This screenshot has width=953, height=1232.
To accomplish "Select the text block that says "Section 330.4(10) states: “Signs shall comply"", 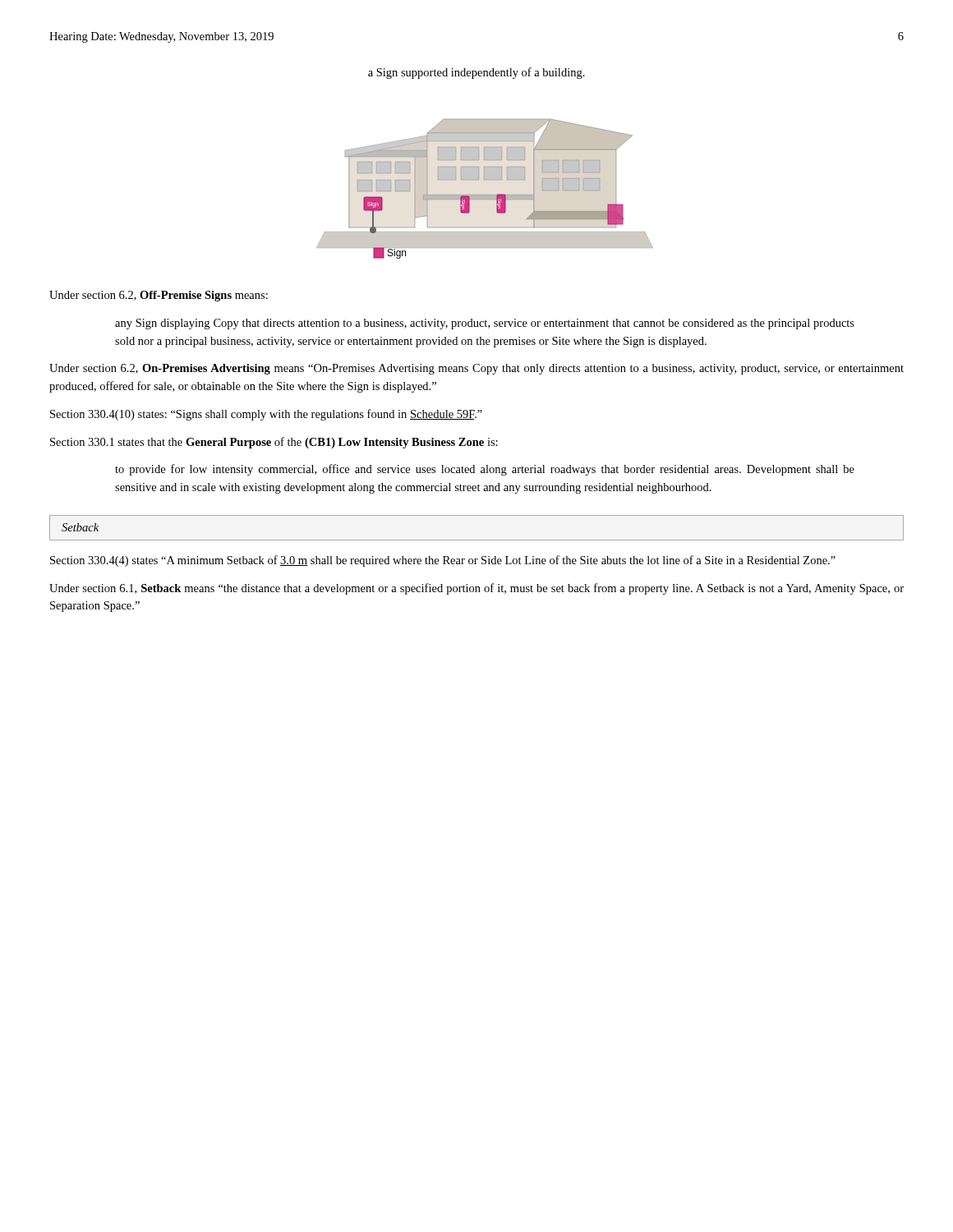I will [x=266, y=414].
